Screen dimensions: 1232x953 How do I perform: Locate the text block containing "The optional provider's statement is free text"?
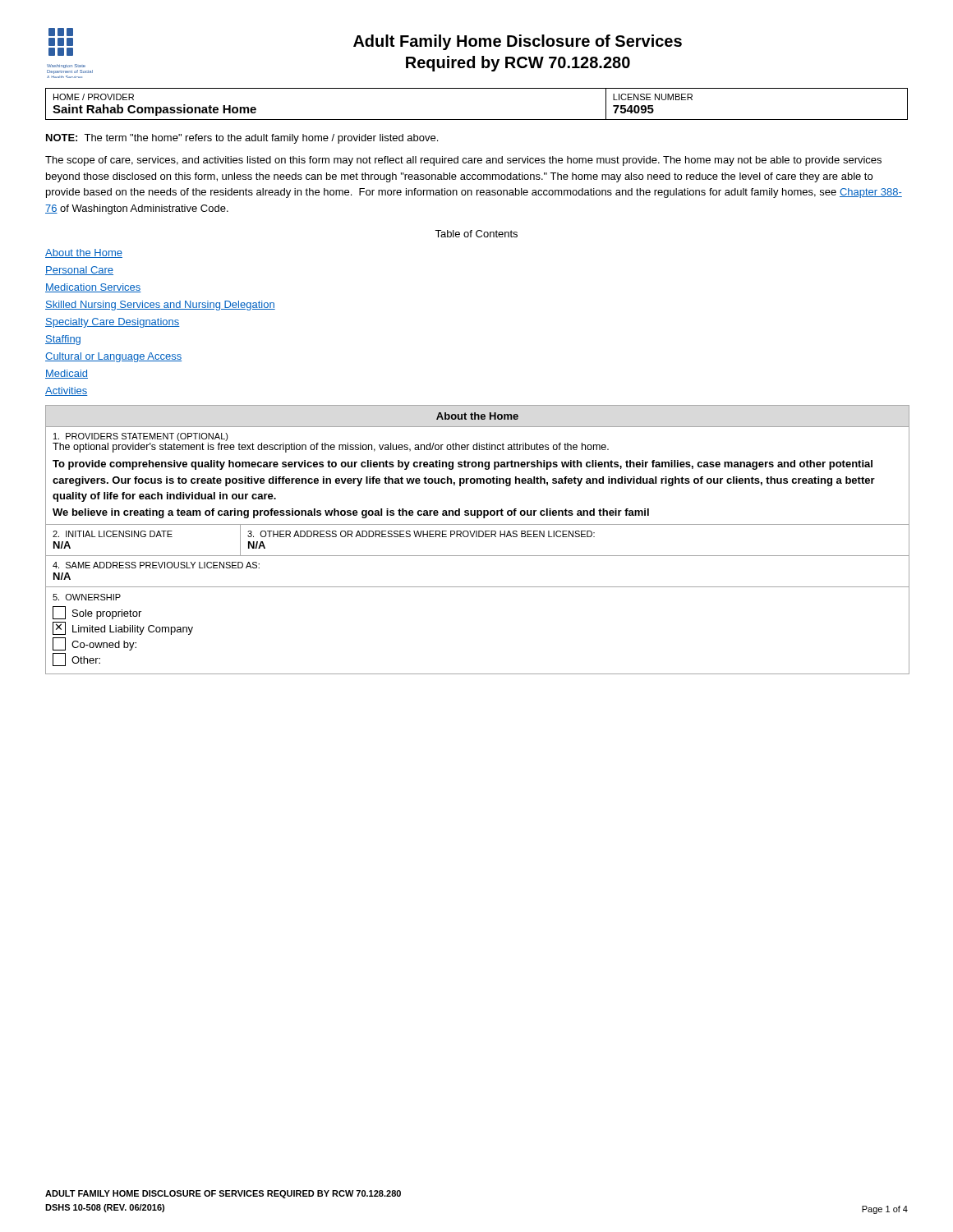click(x=331, y=447)
